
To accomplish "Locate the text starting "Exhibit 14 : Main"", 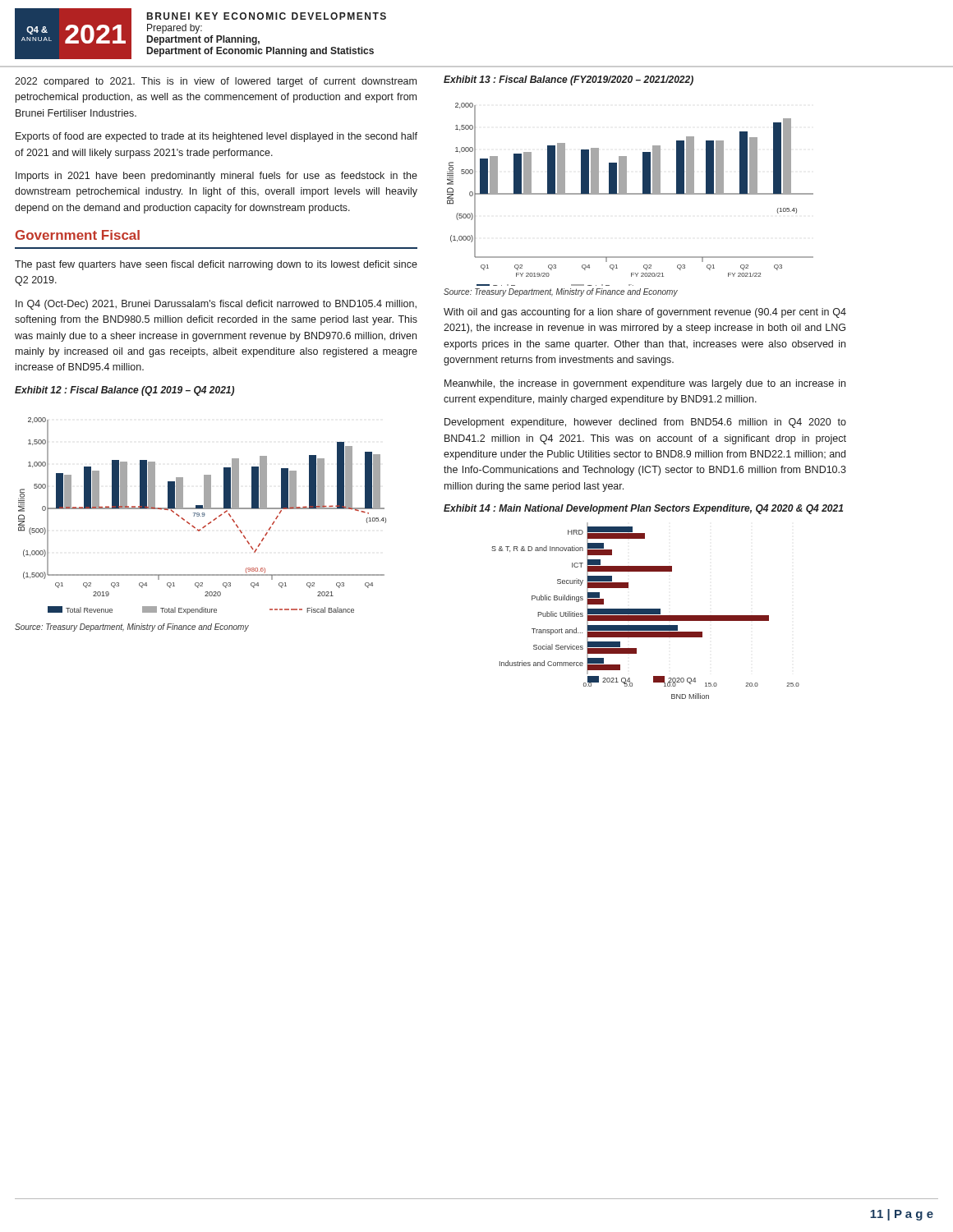I will [644, 509].
